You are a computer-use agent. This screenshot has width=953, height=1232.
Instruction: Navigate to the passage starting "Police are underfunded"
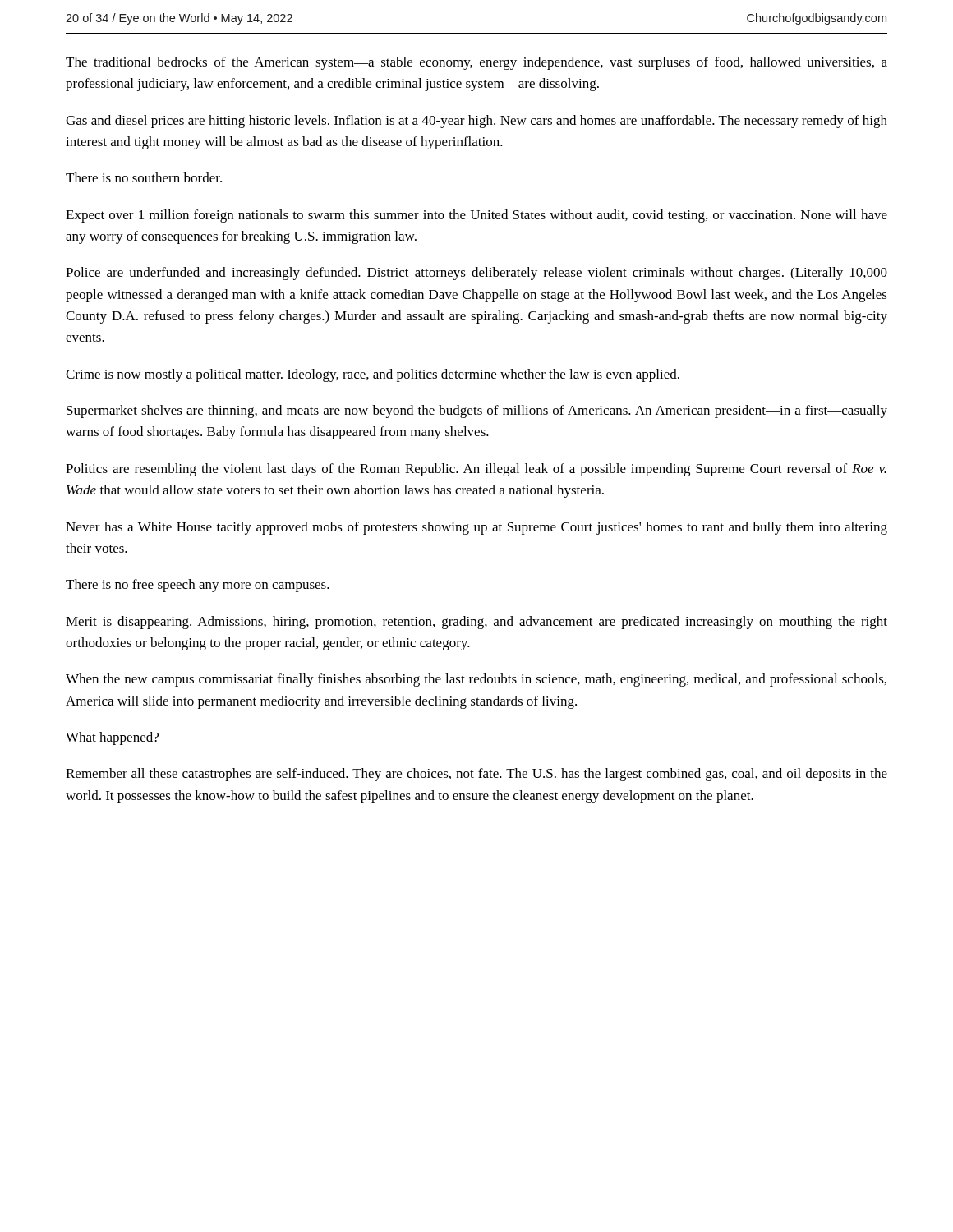476,305
